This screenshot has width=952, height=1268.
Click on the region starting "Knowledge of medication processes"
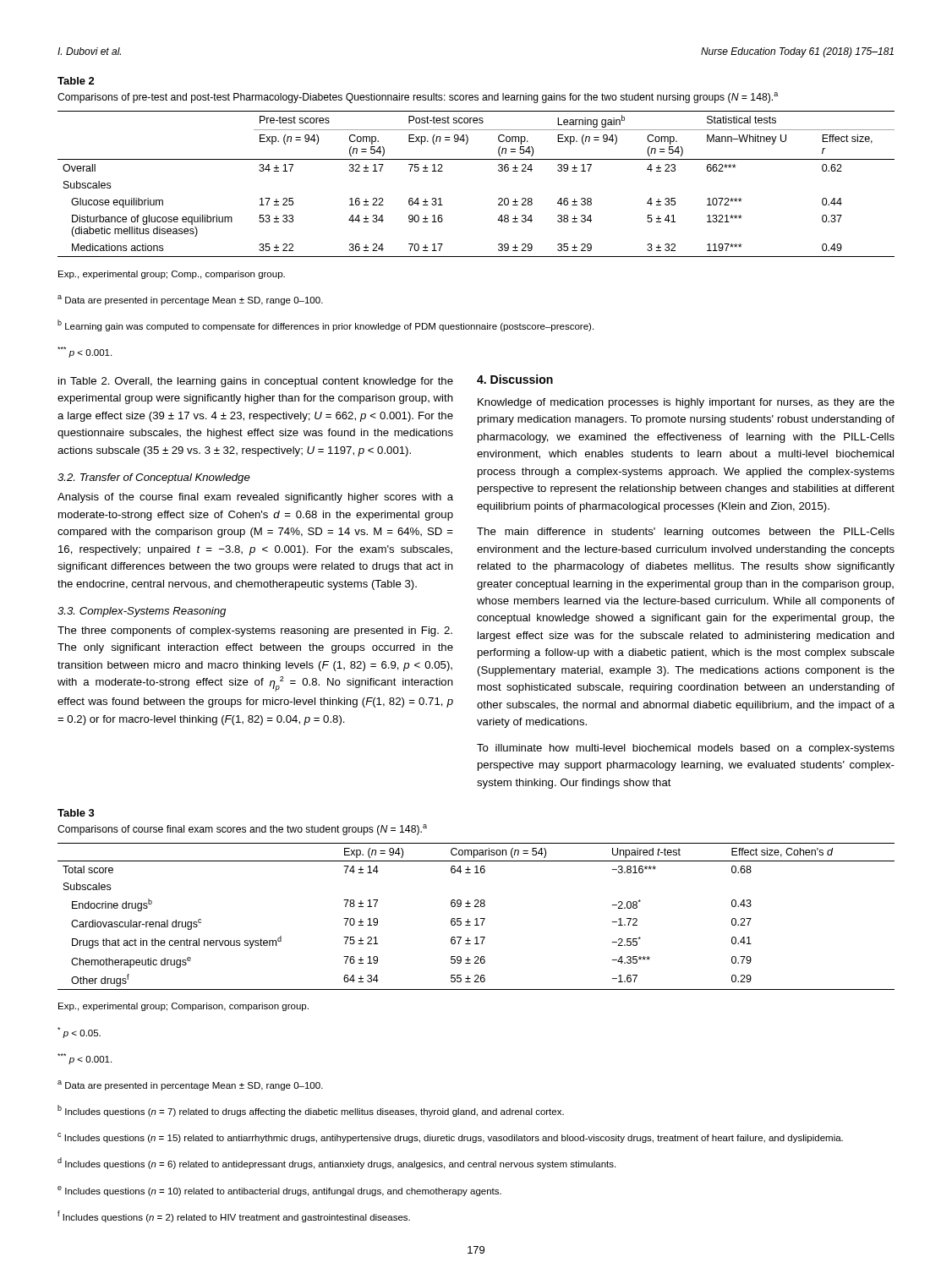click(686, 454)
